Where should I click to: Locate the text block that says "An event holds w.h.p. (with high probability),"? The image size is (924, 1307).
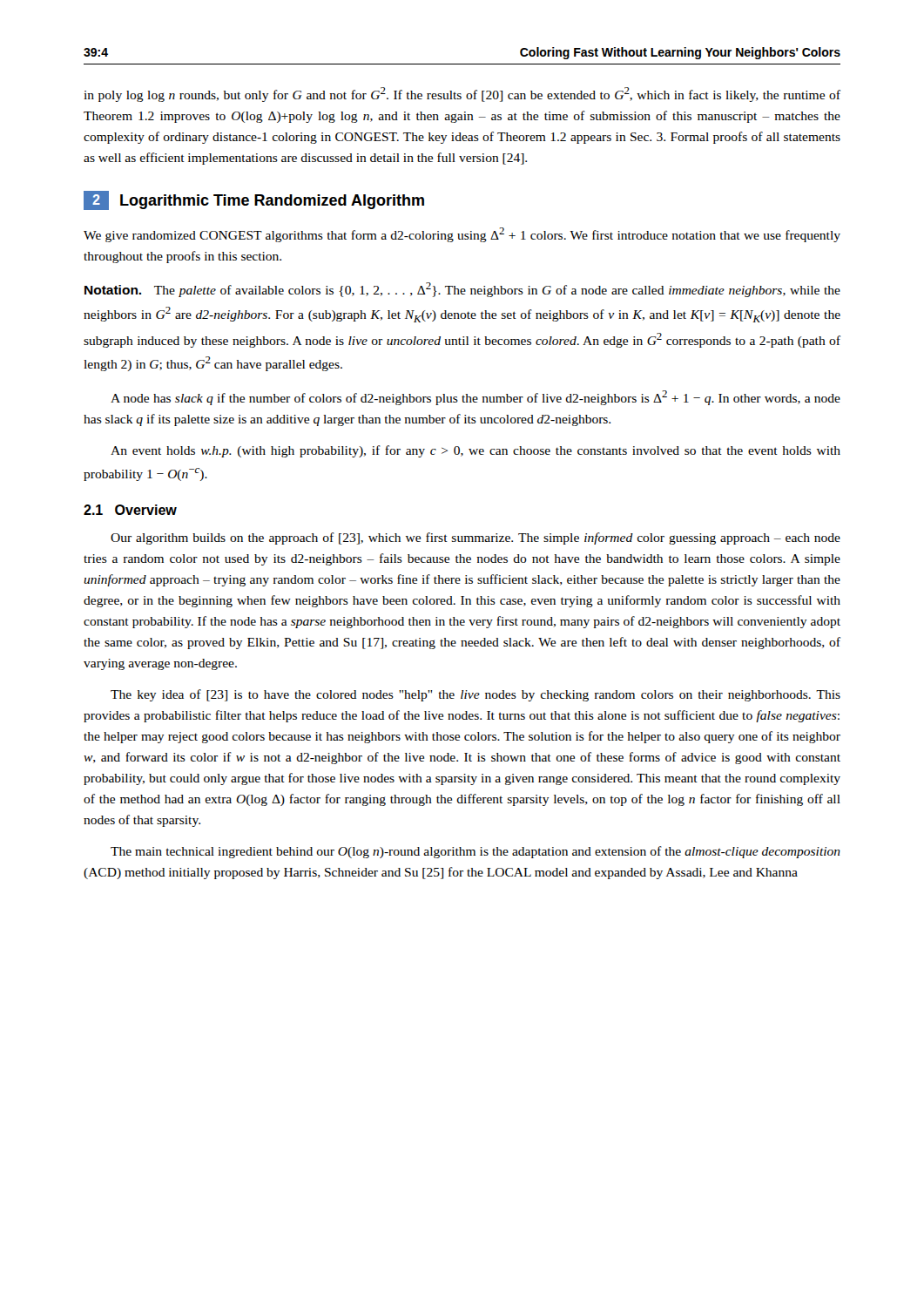coord(462,462)
